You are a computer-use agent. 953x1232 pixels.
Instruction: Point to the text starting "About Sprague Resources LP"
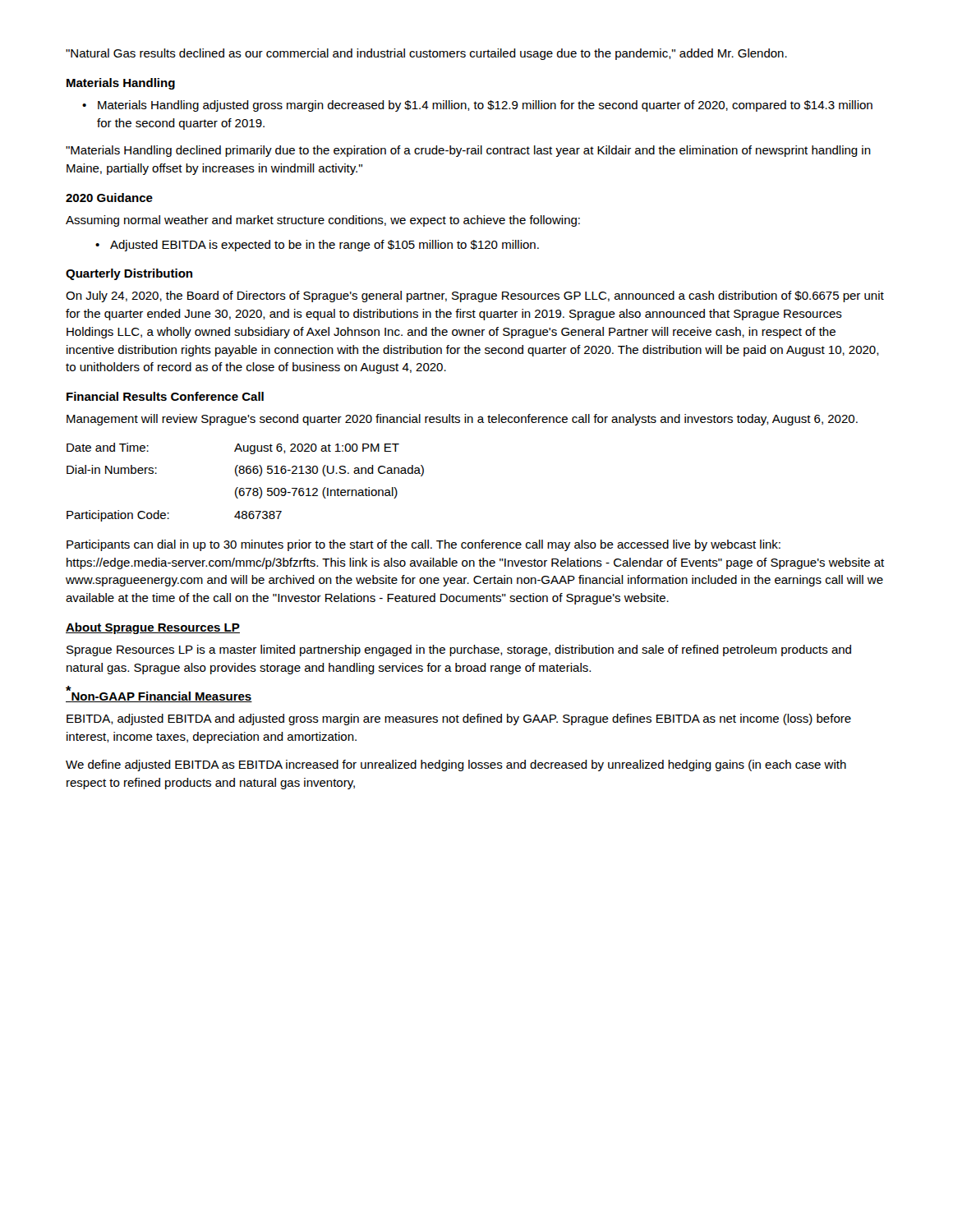[x=153, y=627]
